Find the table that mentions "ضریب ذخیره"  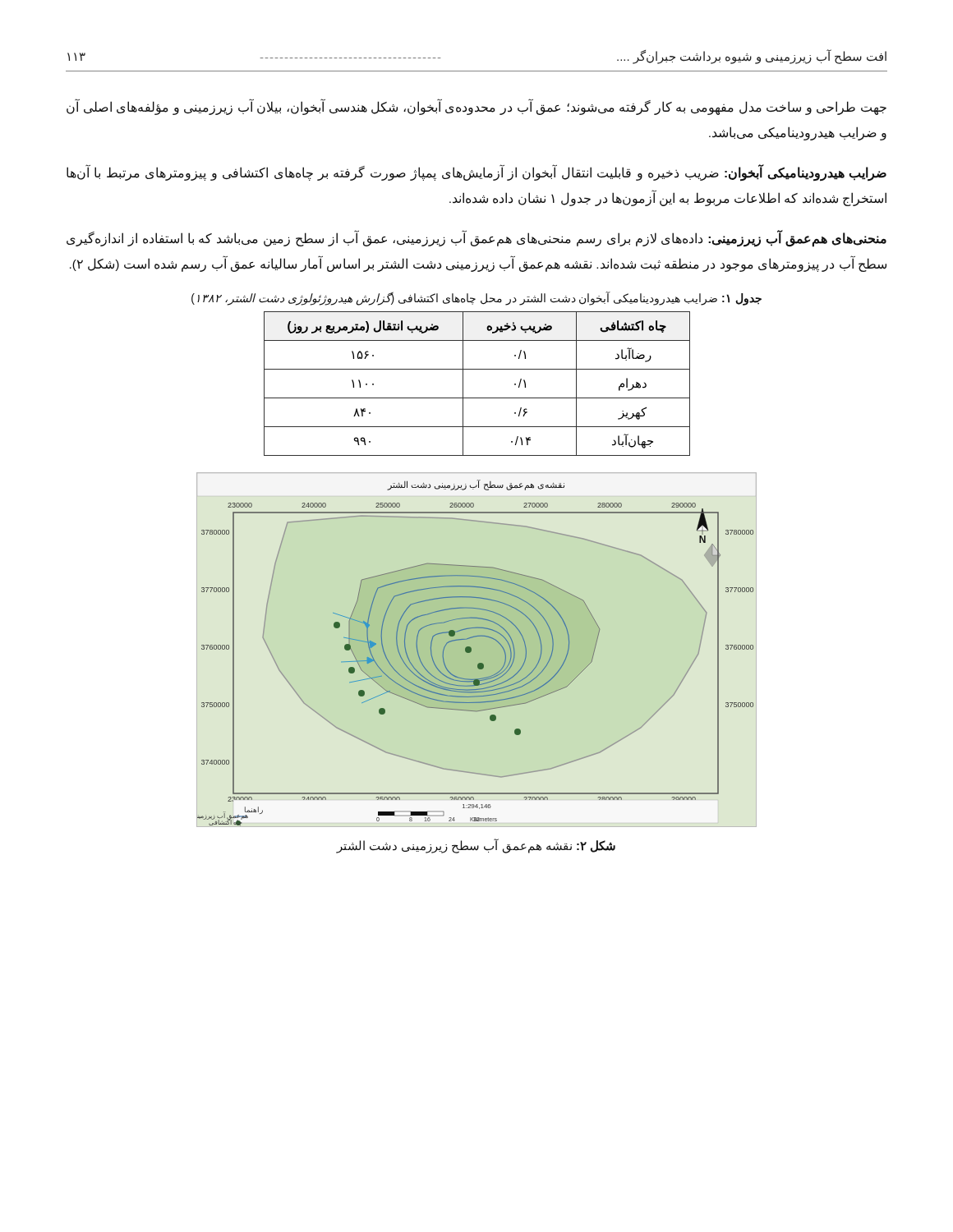[476, 384]
